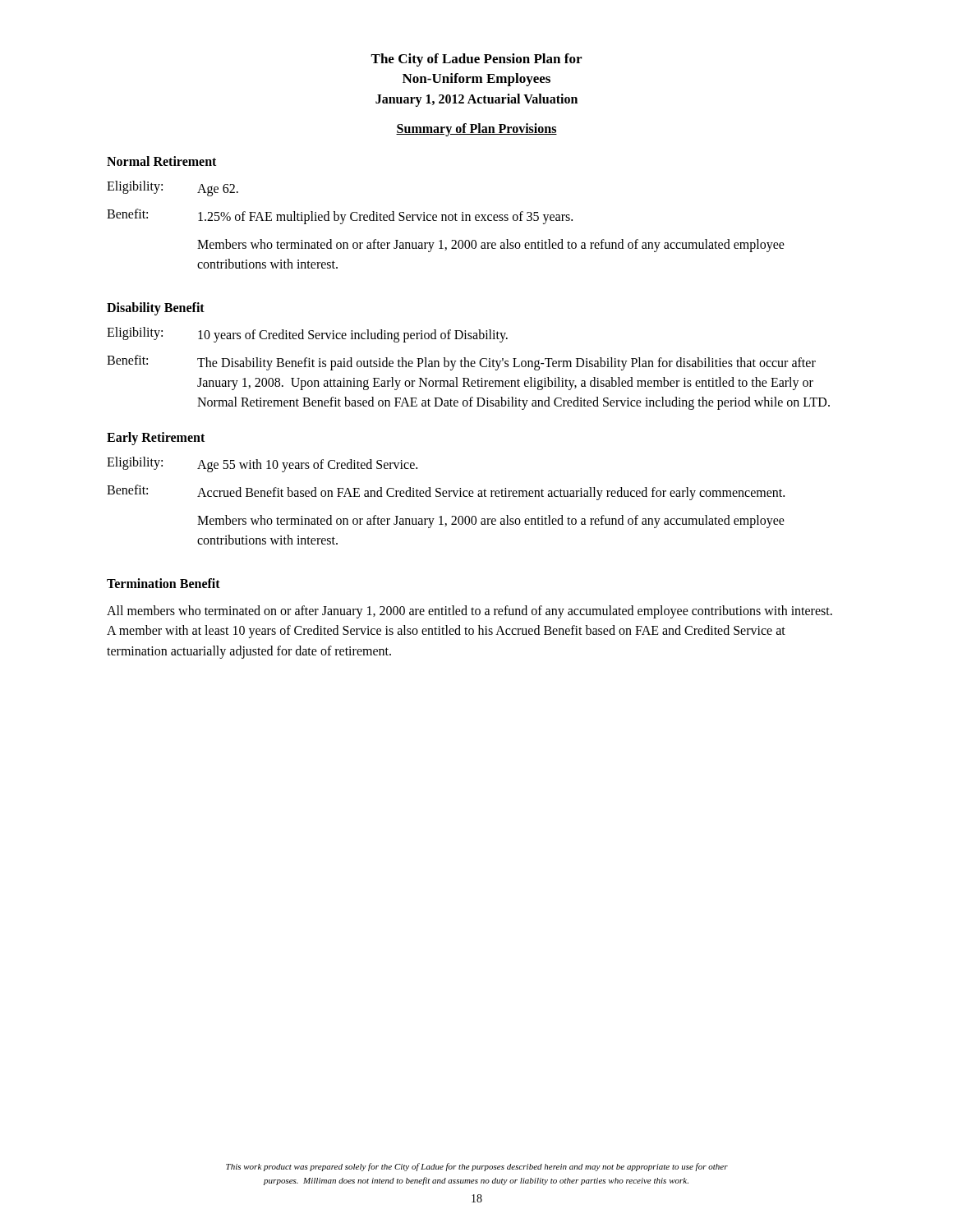Click the passage that begins "Eligibility: Age 55 with 10"
The height and width of the screenshot is (1232, 953).
click(x=262, y=464)
